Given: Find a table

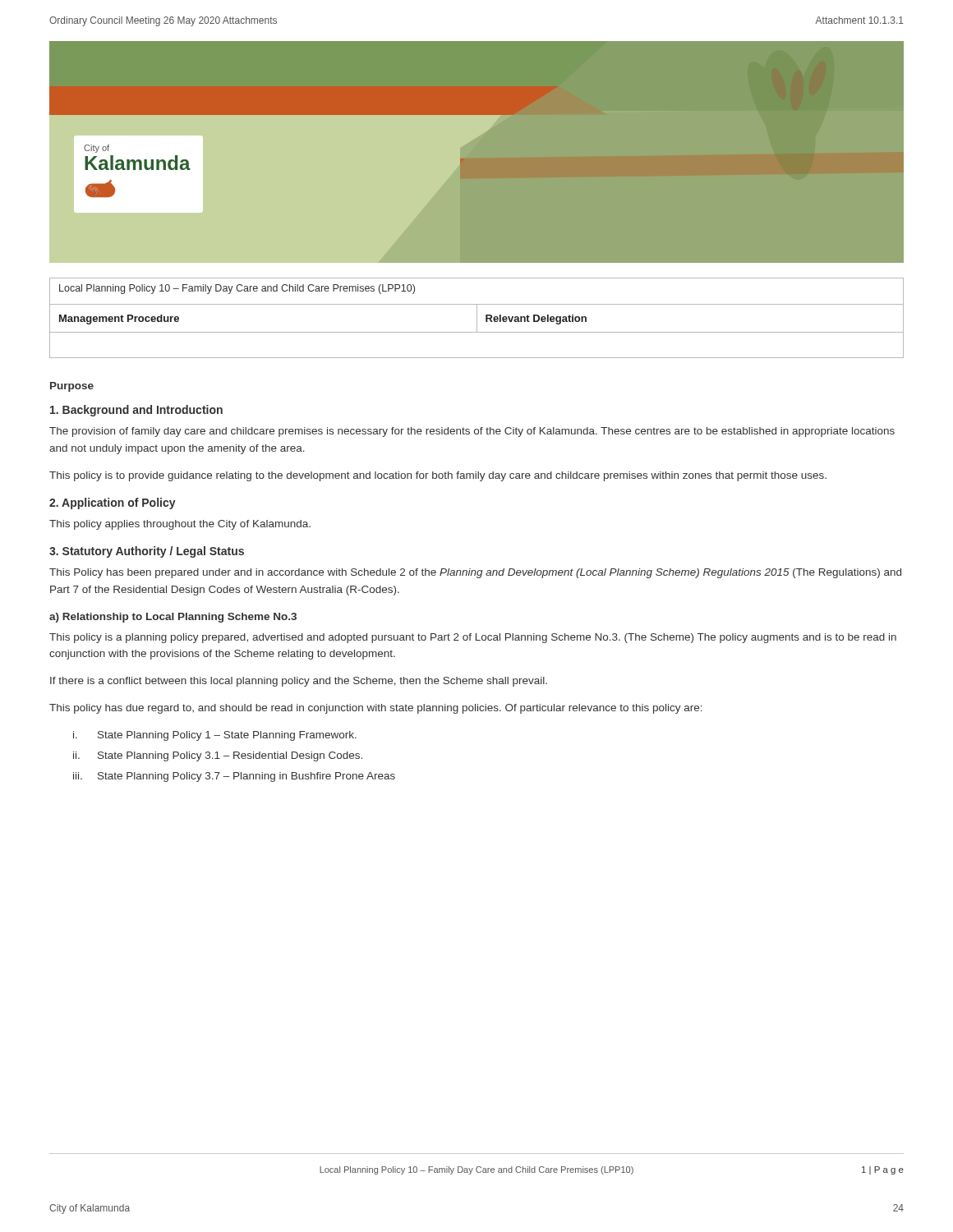Looking at the screenshot, I should pos(476,318).
